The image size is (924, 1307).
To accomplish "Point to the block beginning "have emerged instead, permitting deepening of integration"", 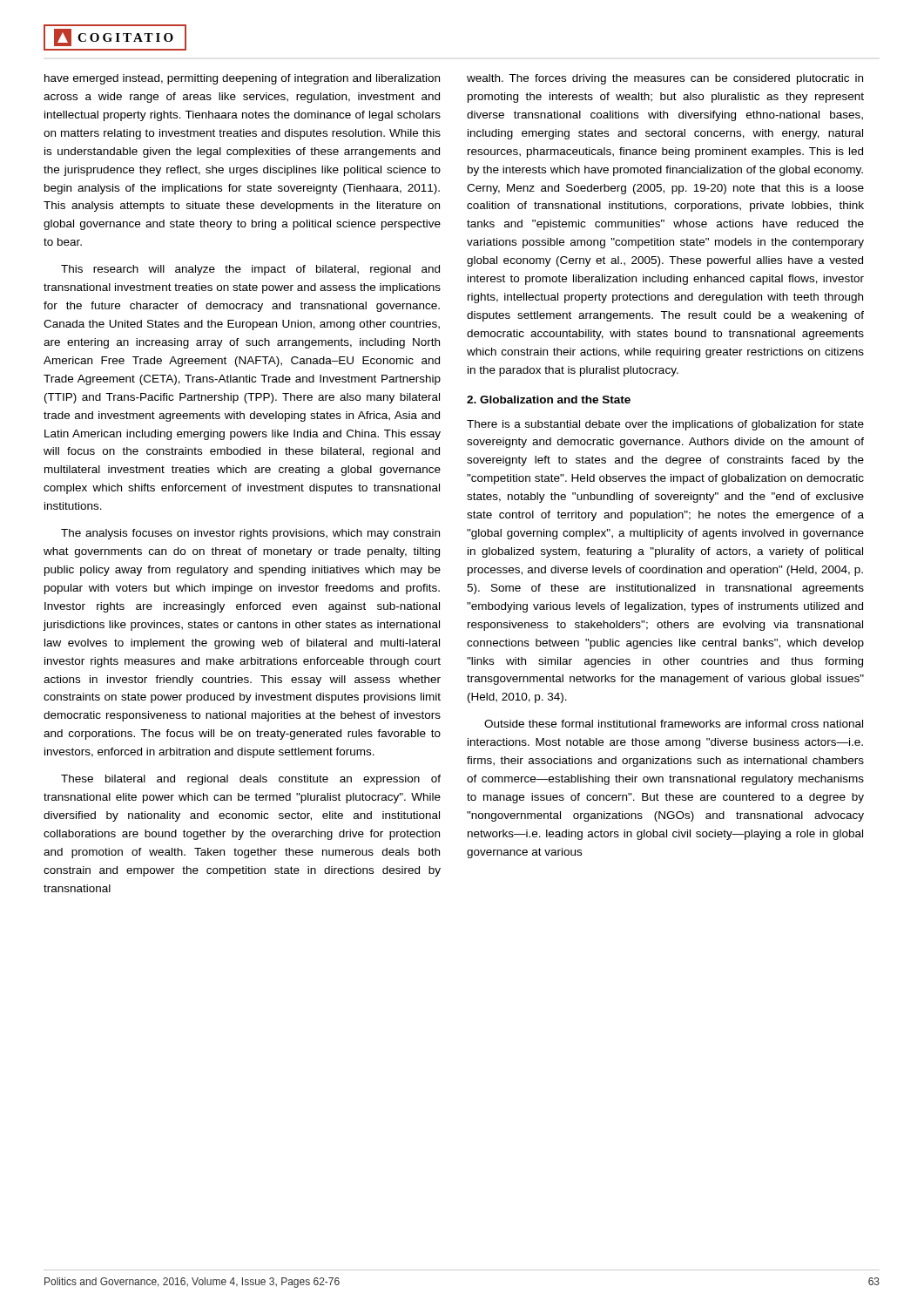I will [242, 161].
